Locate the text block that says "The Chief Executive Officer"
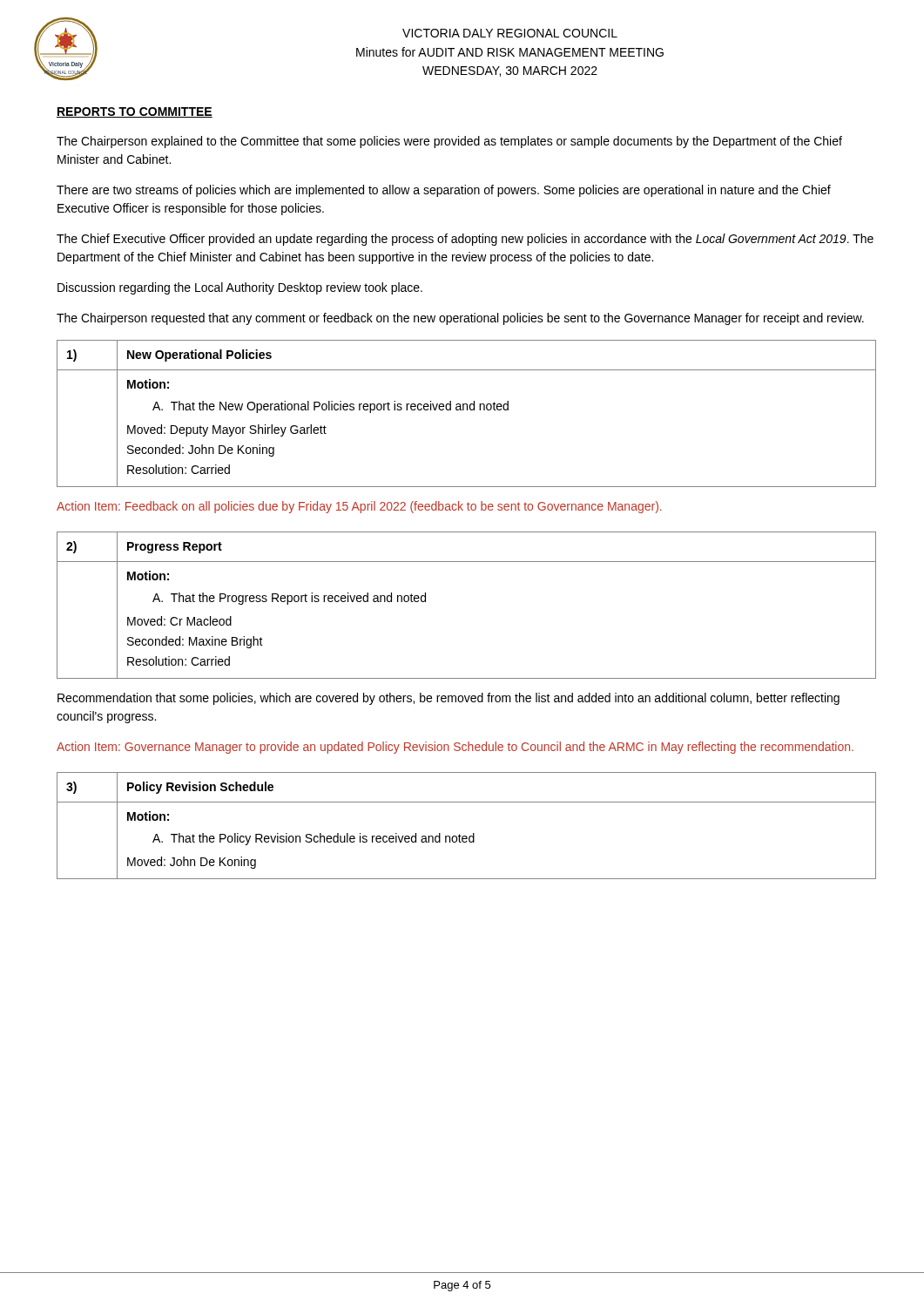Image resolution: width=924 pixels, height=1307 pixels. (465, 248)
